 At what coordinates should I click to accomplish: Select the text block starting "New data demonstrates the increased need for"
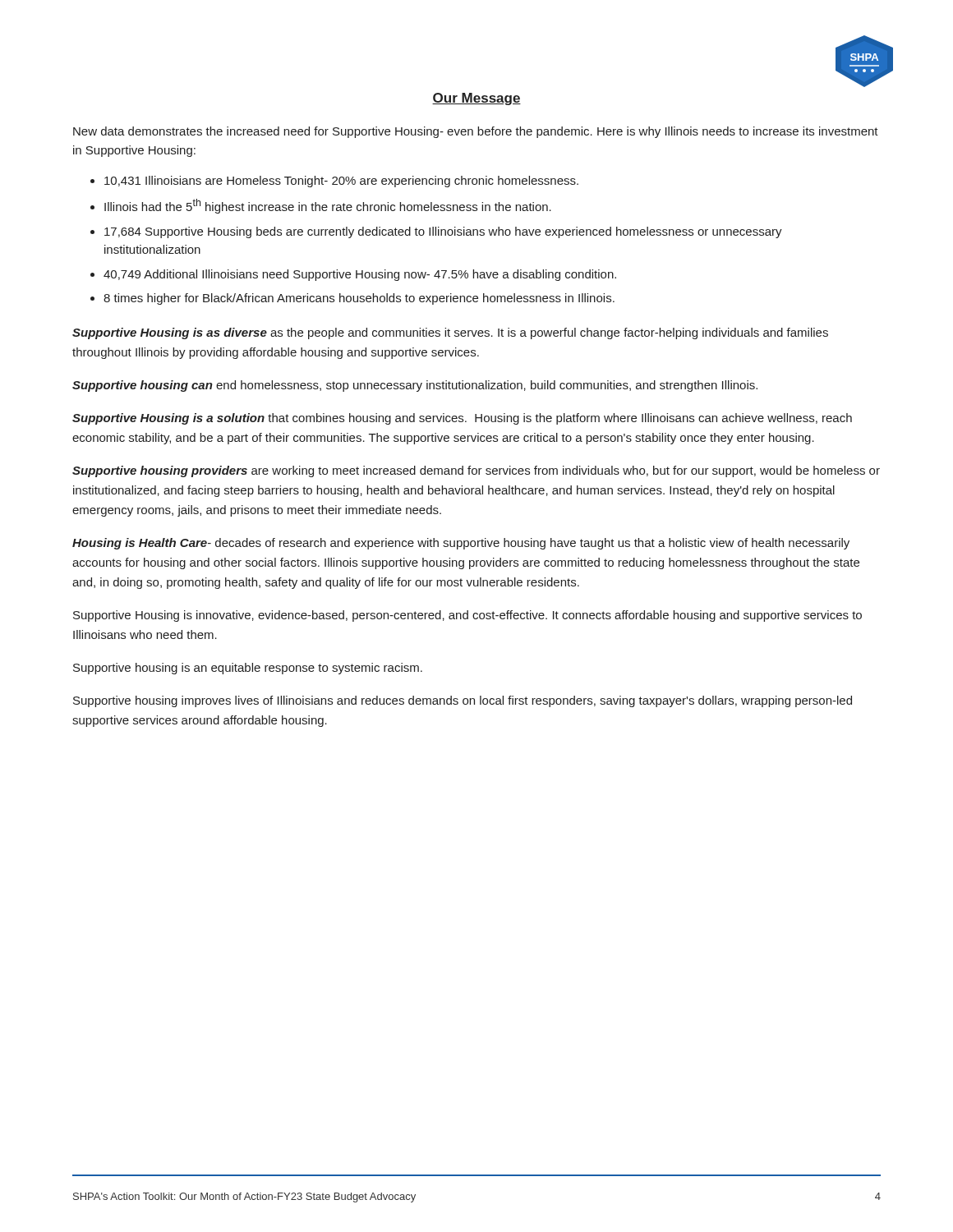[x=475, y=141]
